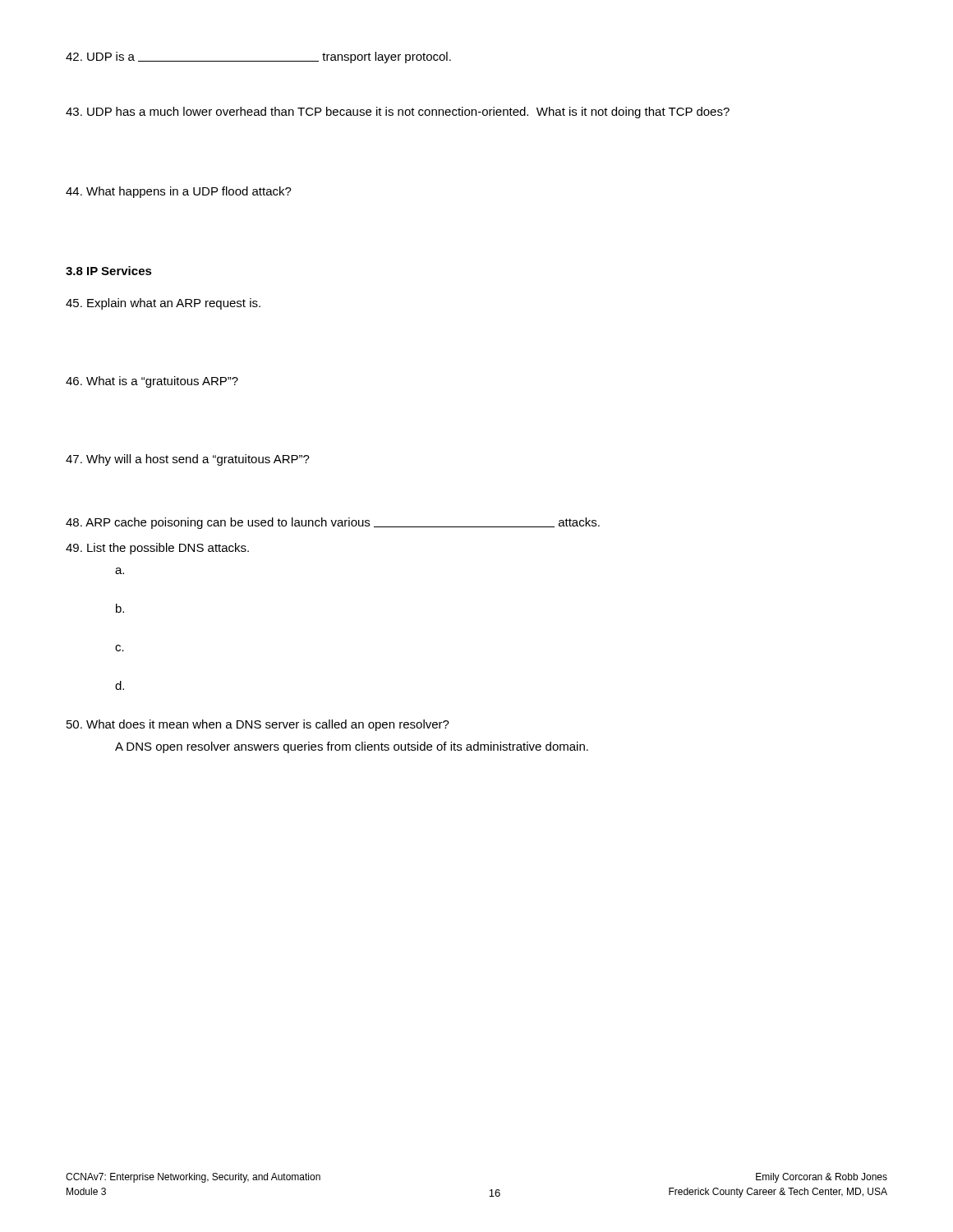Select the text block containing "UDP has a much lower overhead than"

(398, 111)
